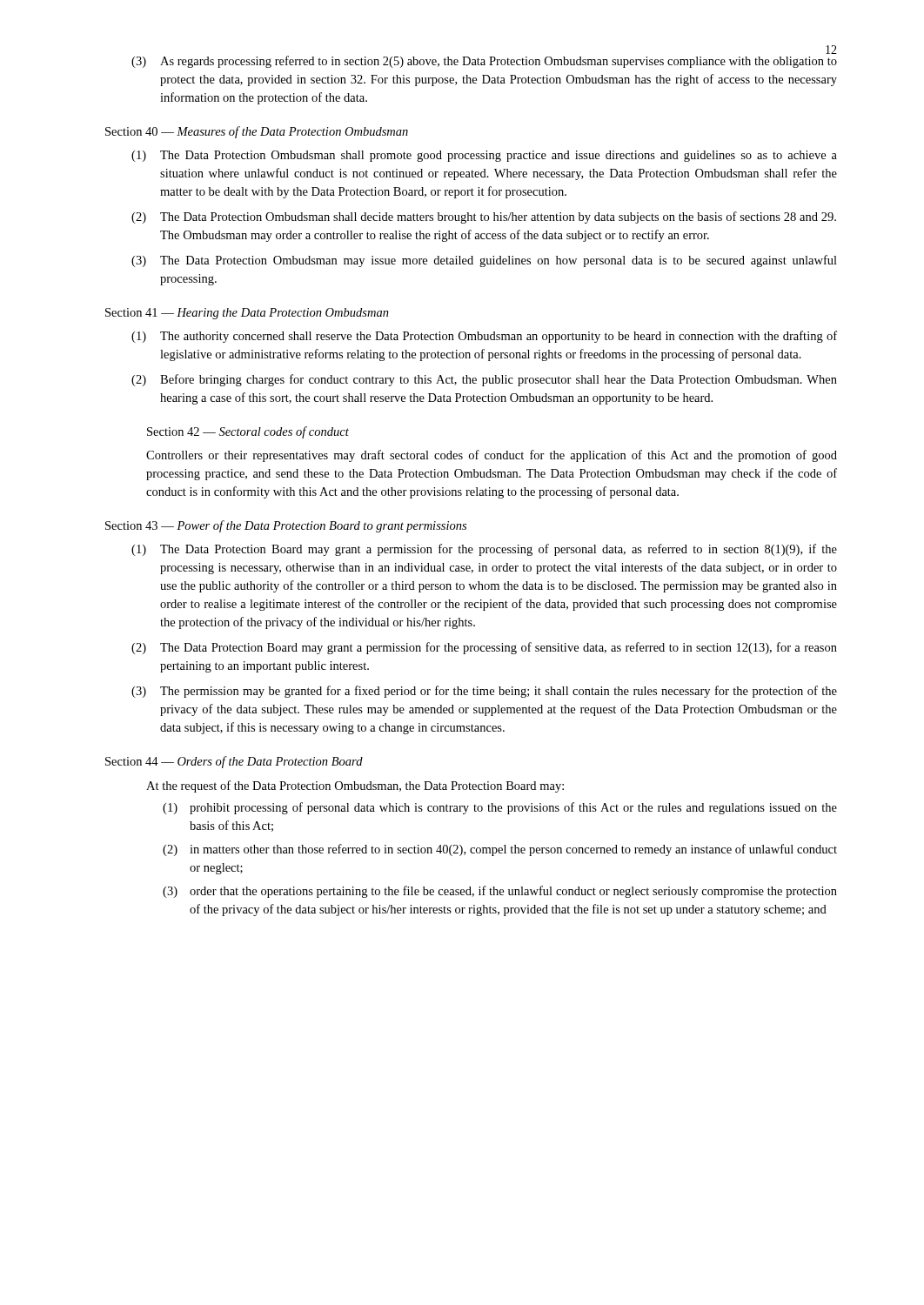
Task: Select the region starting "(3) The permission may be granted for"
Action: [471, 710]
